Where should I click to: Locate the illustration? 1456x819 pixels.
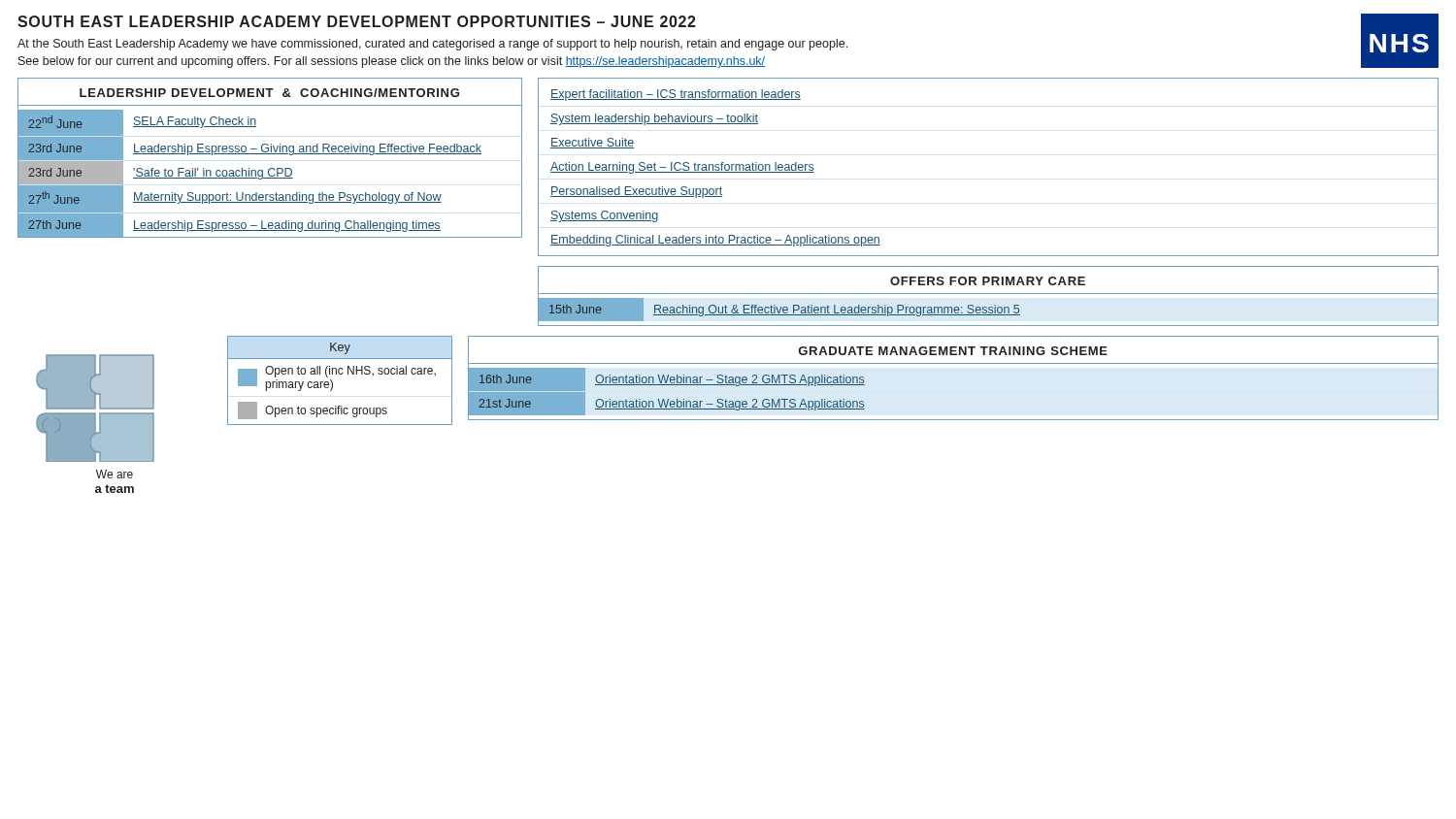(115, 416)
